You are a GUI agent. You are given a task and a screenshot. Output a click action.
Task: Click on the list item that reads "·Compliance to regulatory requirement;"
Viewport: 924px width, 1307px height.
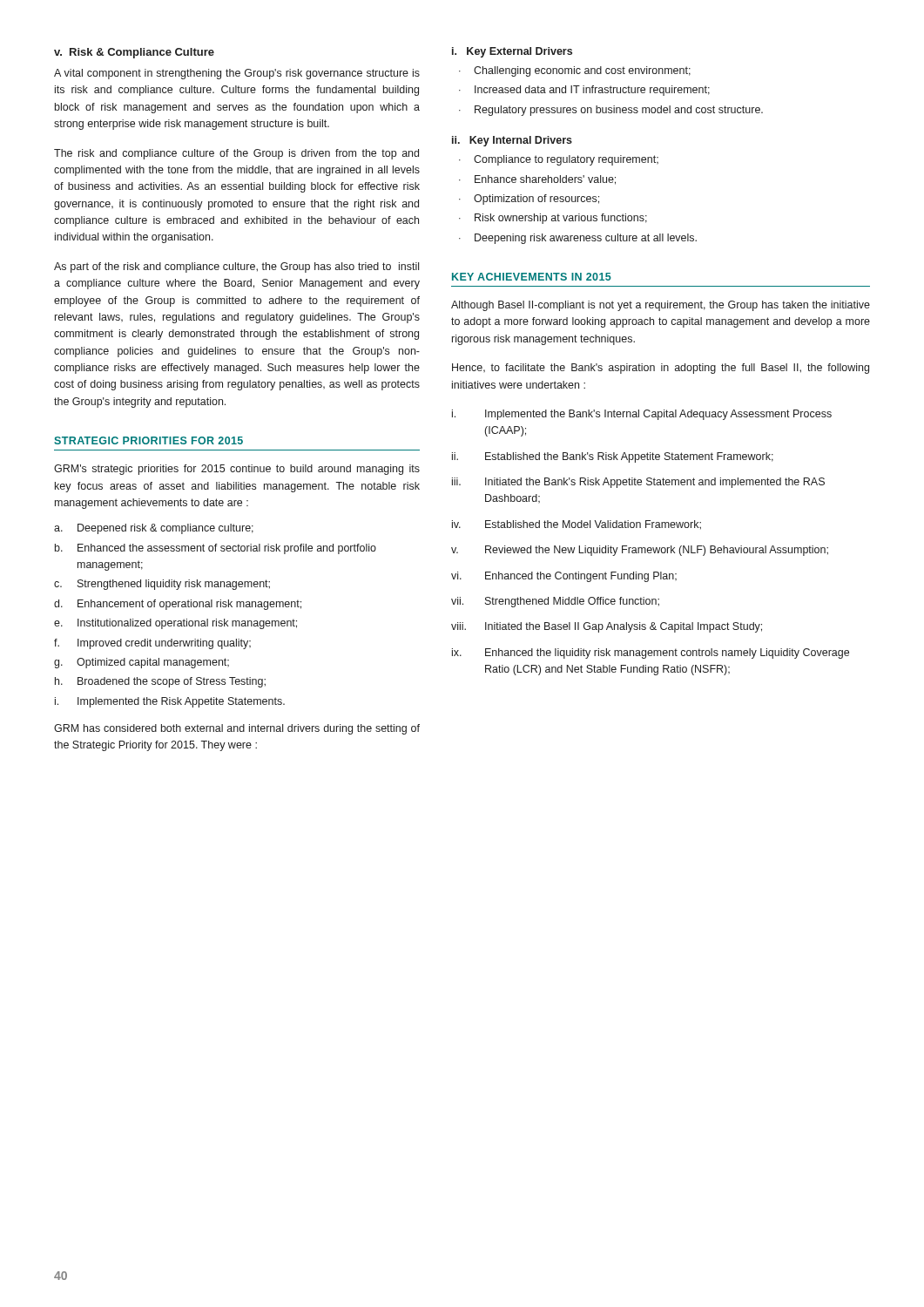point(559,160)
